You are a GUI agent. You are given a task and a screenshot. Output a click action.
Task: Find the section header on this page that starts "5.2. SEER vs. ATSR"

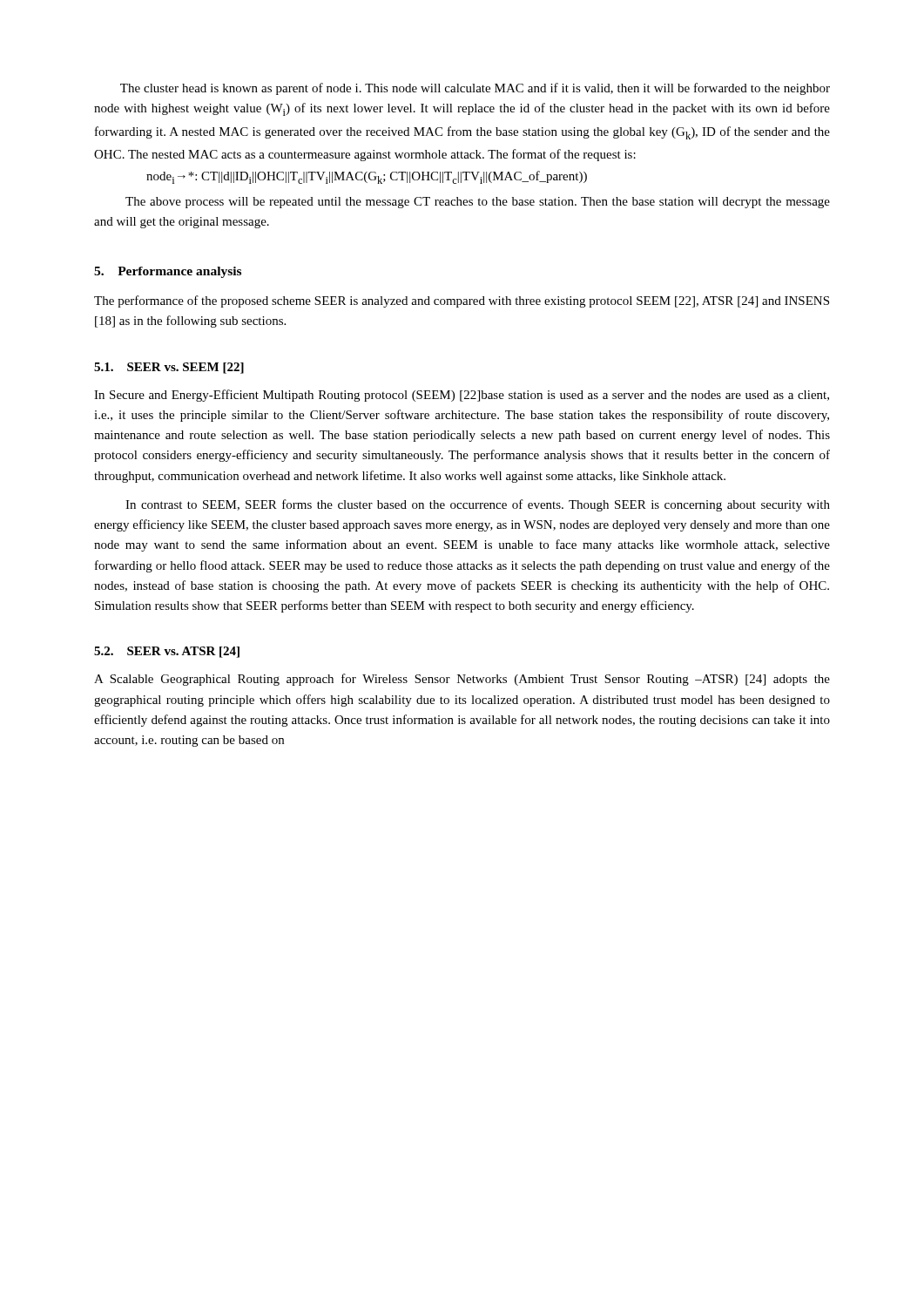tap(167, 651)
